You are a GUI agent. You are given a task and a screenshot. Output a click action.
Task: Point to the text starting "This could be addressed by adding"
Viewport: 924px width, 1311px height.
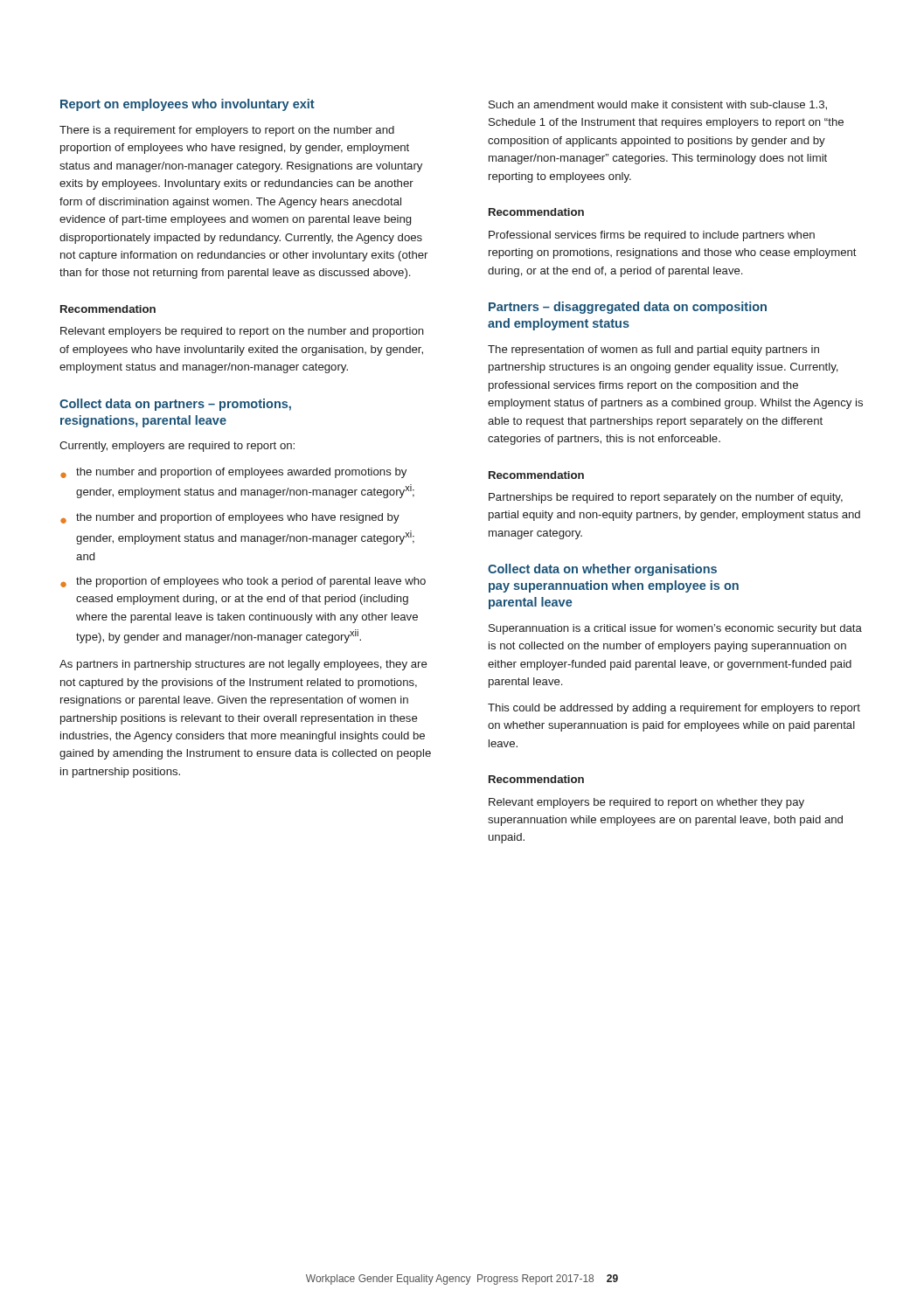coord(676,726)
